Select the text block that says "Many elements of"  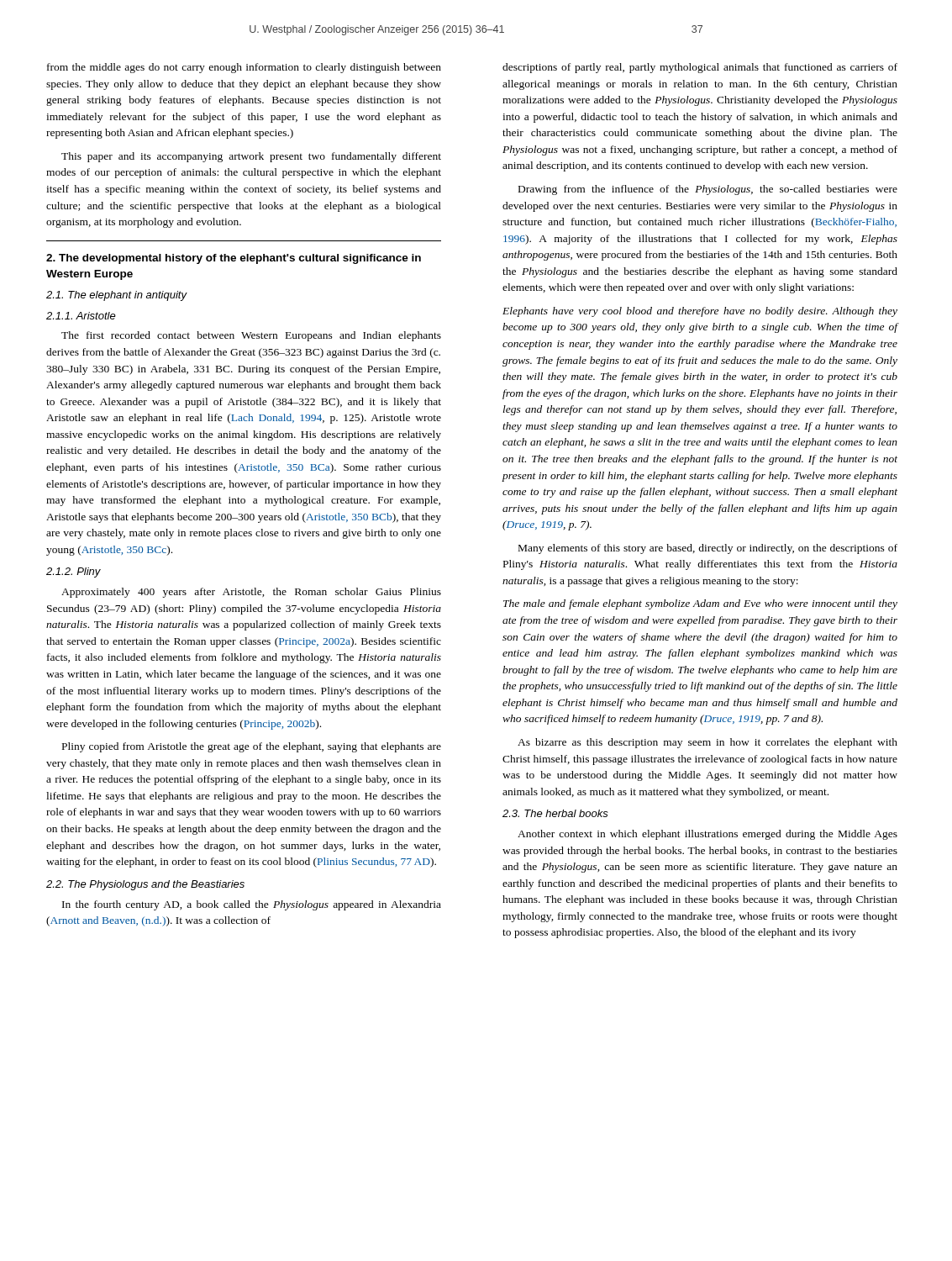pyautogui.click(x=700, y=564)
